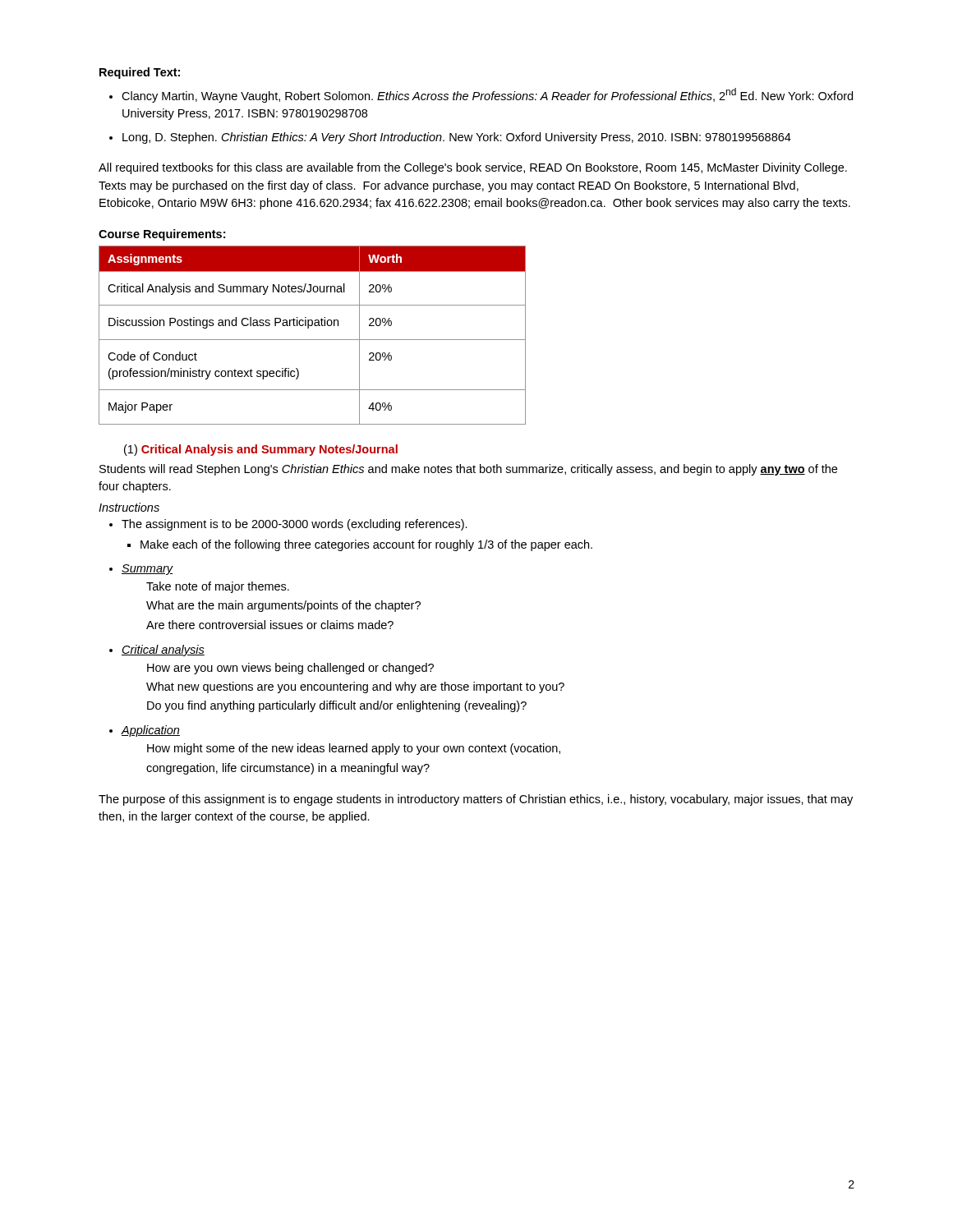
Task: Locate the block of text that opens with "Application How might some of the"
Action: [x=476, y=750]
